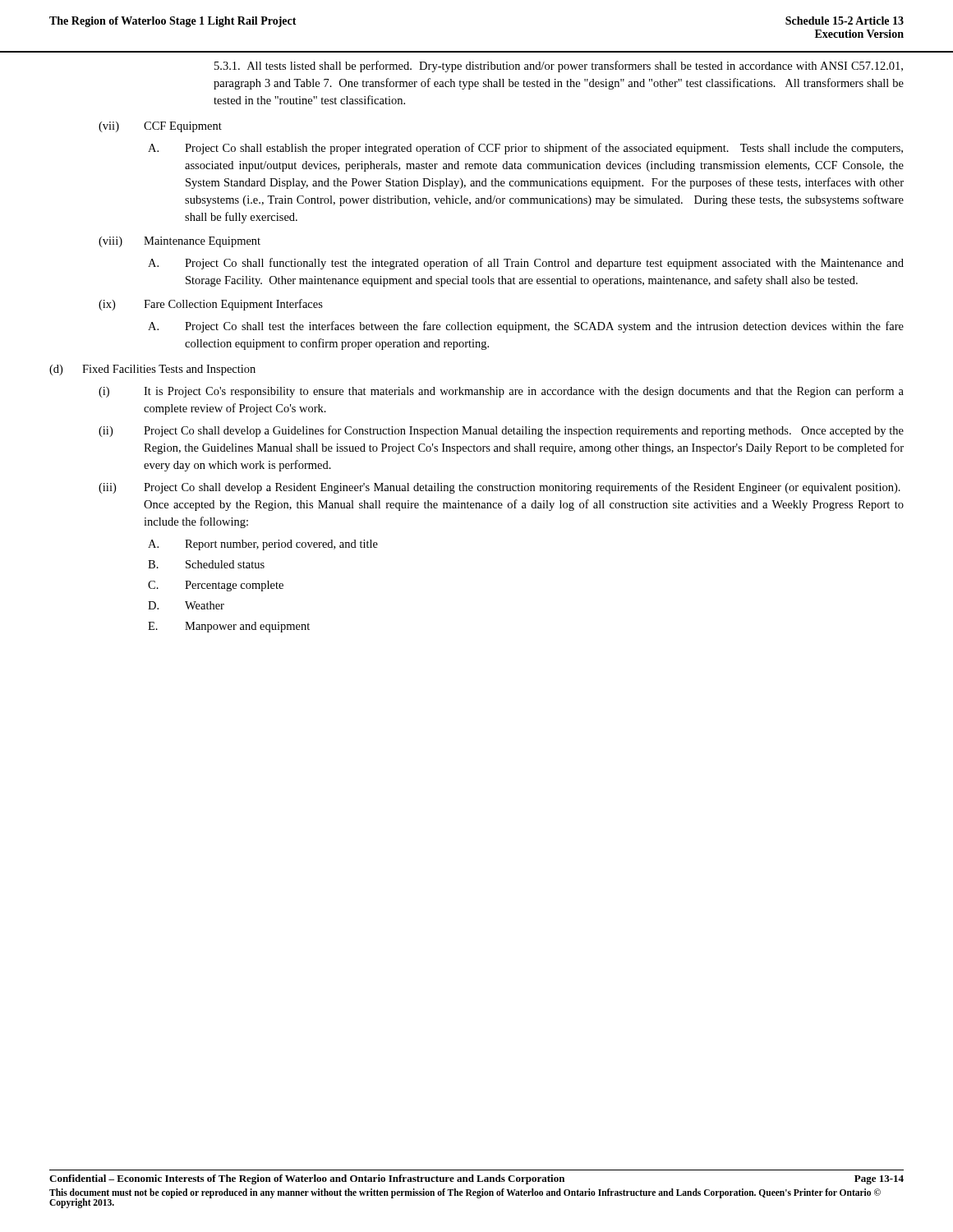The image size is (953, 1232).
Task: Point to the block beginning "A. Project Co shall establish the"
Action: click(526, 183)
